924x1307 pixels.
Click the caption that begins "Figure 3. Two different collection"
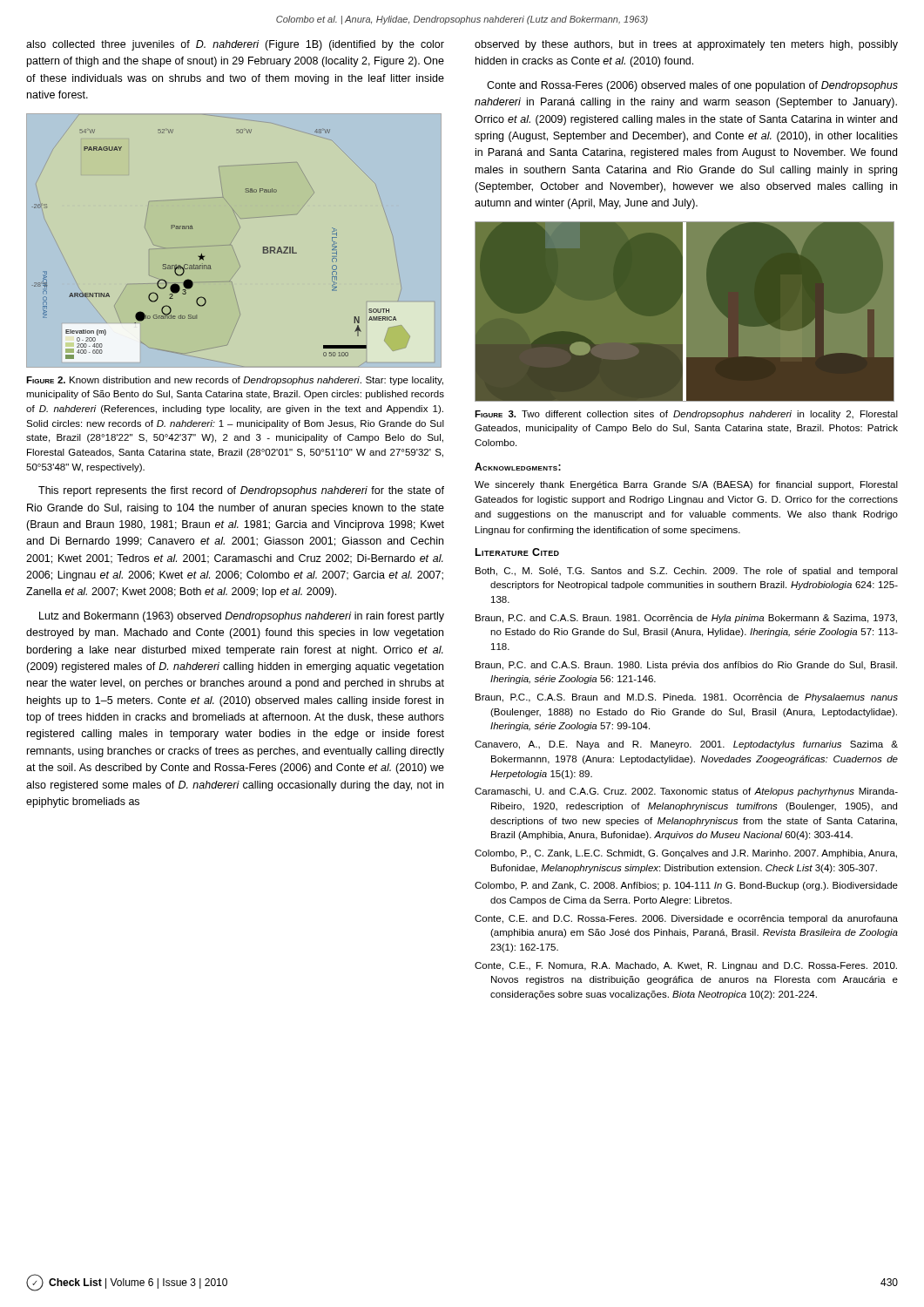pyautogui.click(x=686, y=428)
